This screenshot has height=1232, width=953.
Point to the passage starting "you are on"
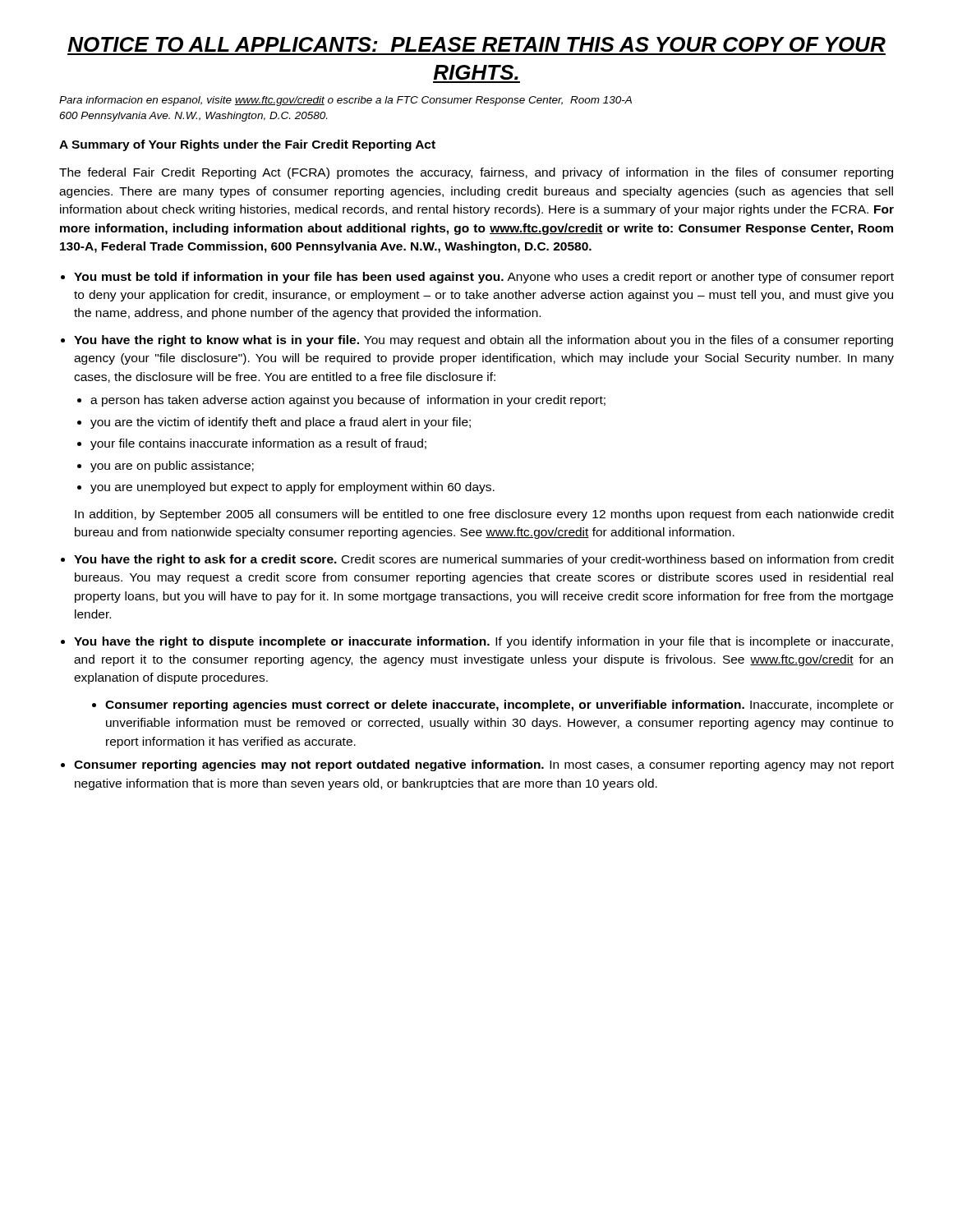(172, 465)
